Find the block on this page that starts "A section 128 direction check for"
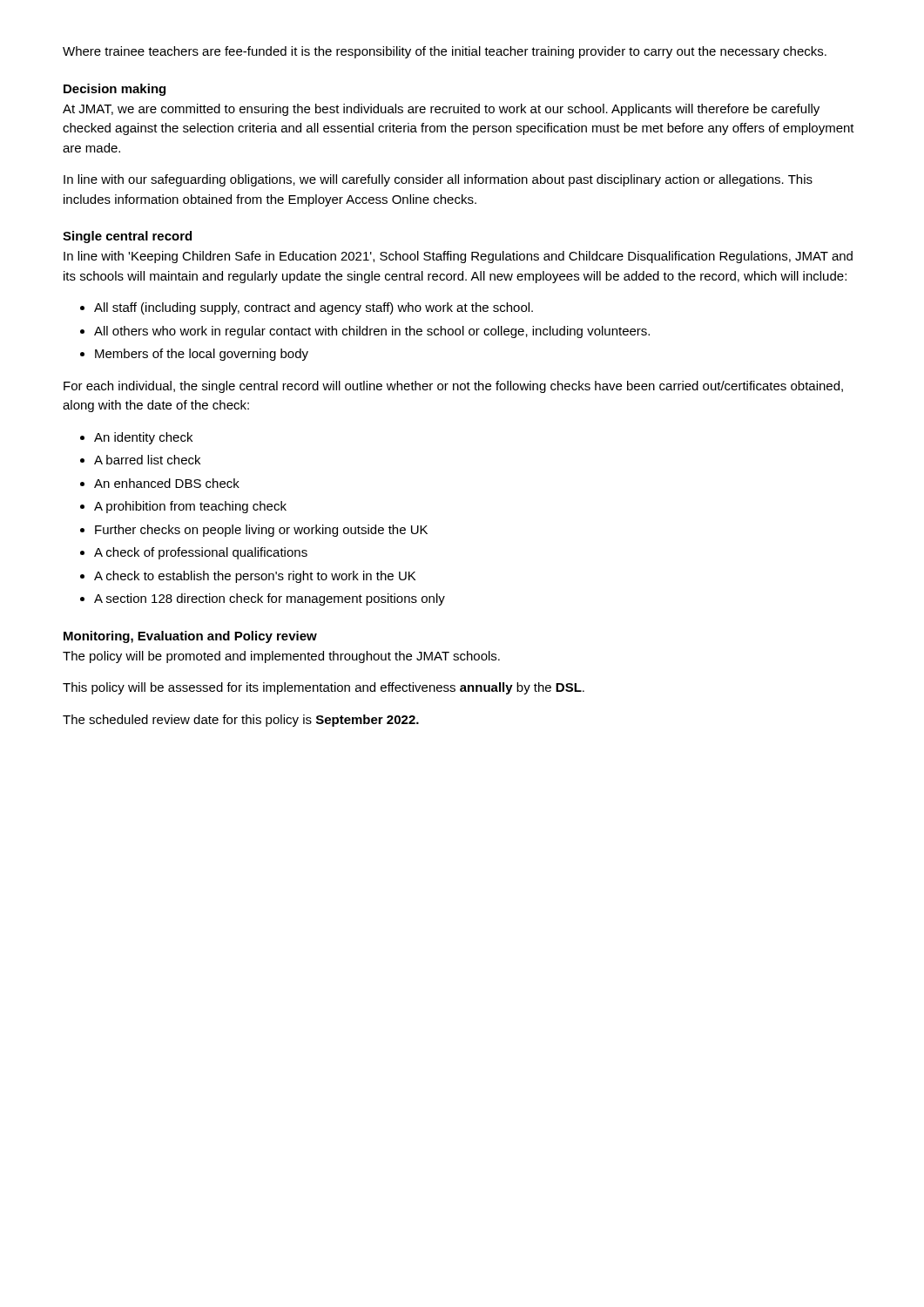924x1307 pixels. [269, 598]
